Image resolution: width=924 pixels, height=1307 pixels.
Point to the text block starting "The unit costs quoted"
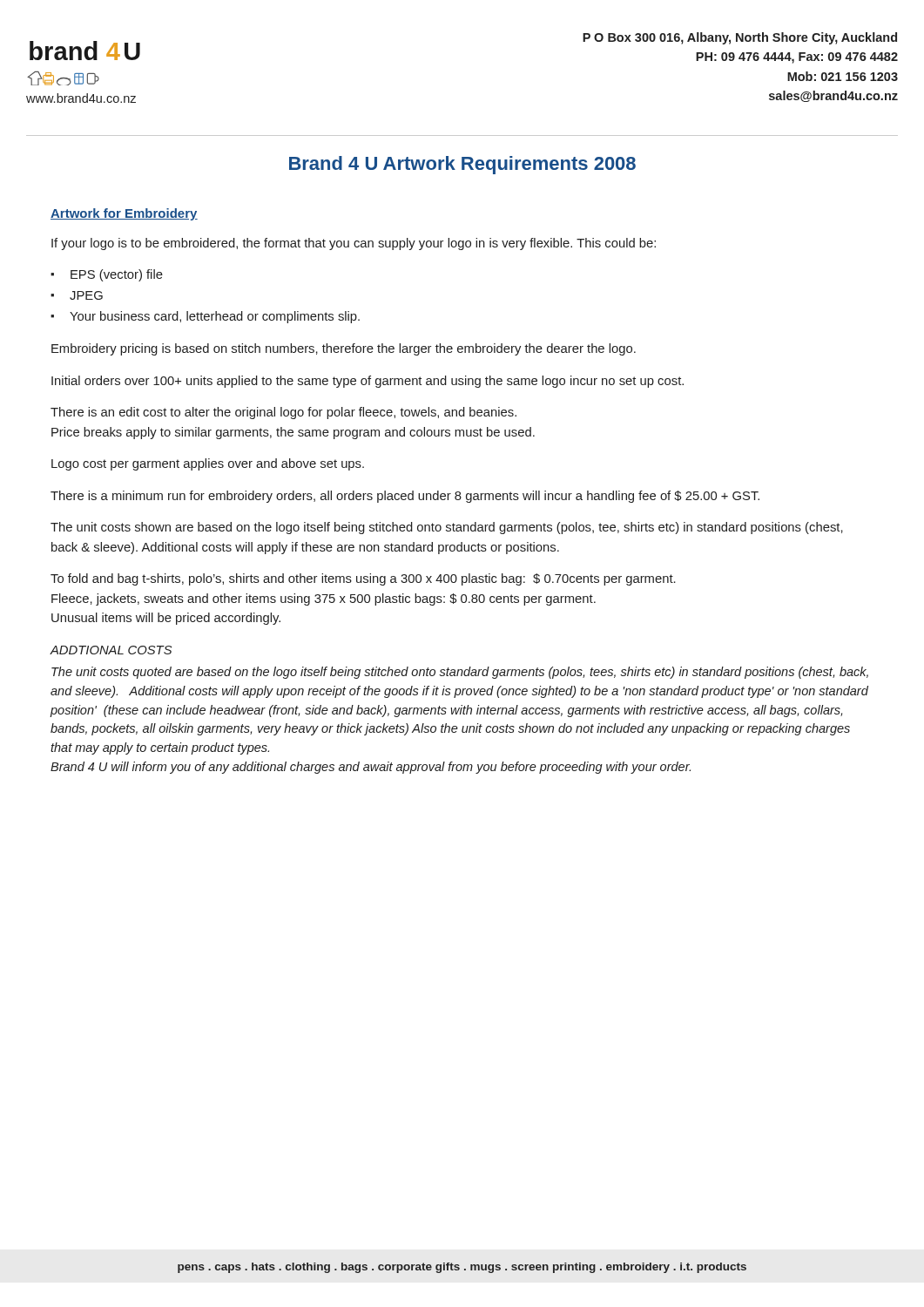(460, 719)
